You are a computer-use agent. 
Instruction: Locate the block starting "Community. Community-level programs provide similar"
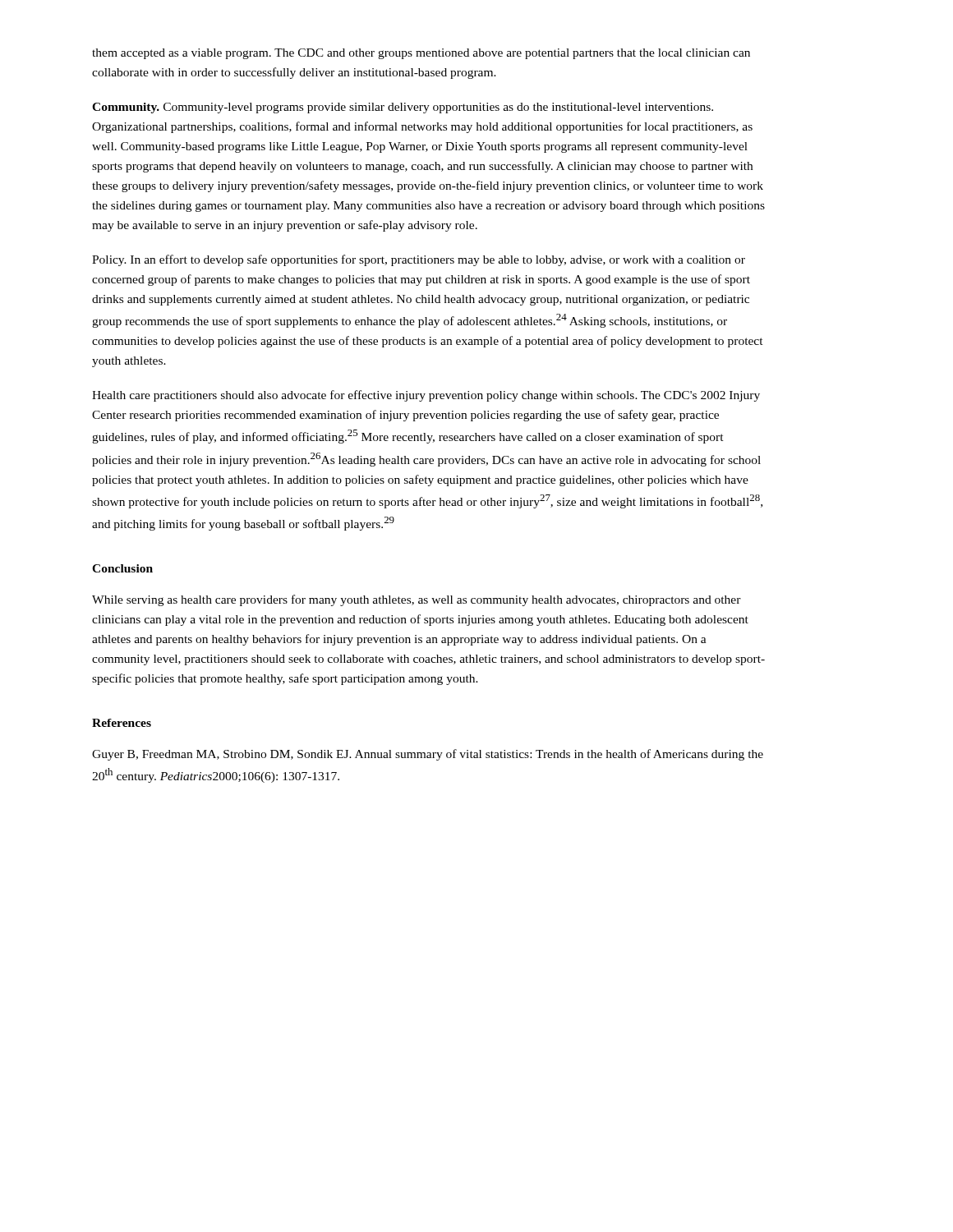point(429,166)
